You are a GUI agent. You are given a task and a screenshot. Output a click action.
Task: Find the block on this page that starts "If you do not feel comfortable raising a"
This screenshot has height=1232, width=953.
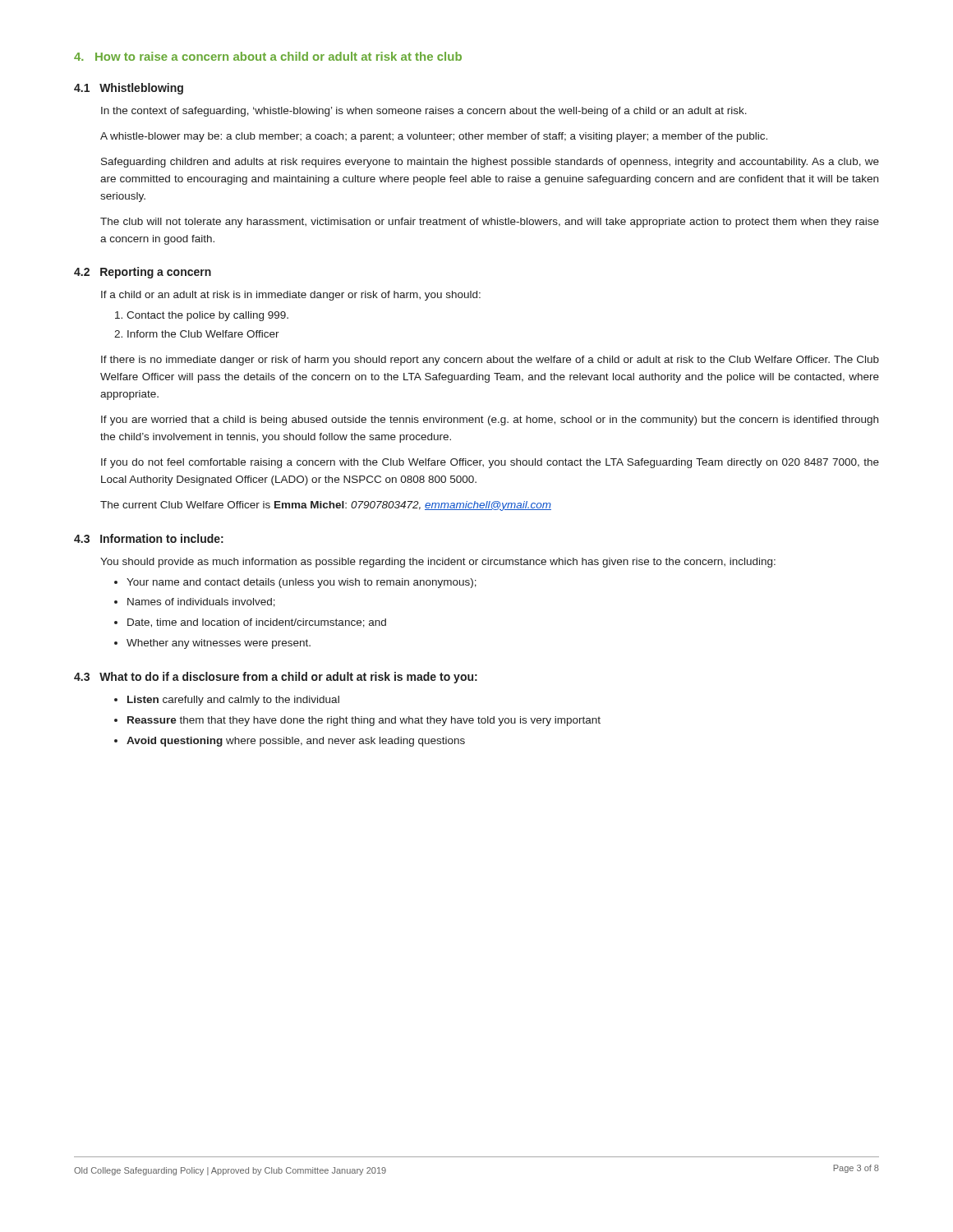pos(490,470)
